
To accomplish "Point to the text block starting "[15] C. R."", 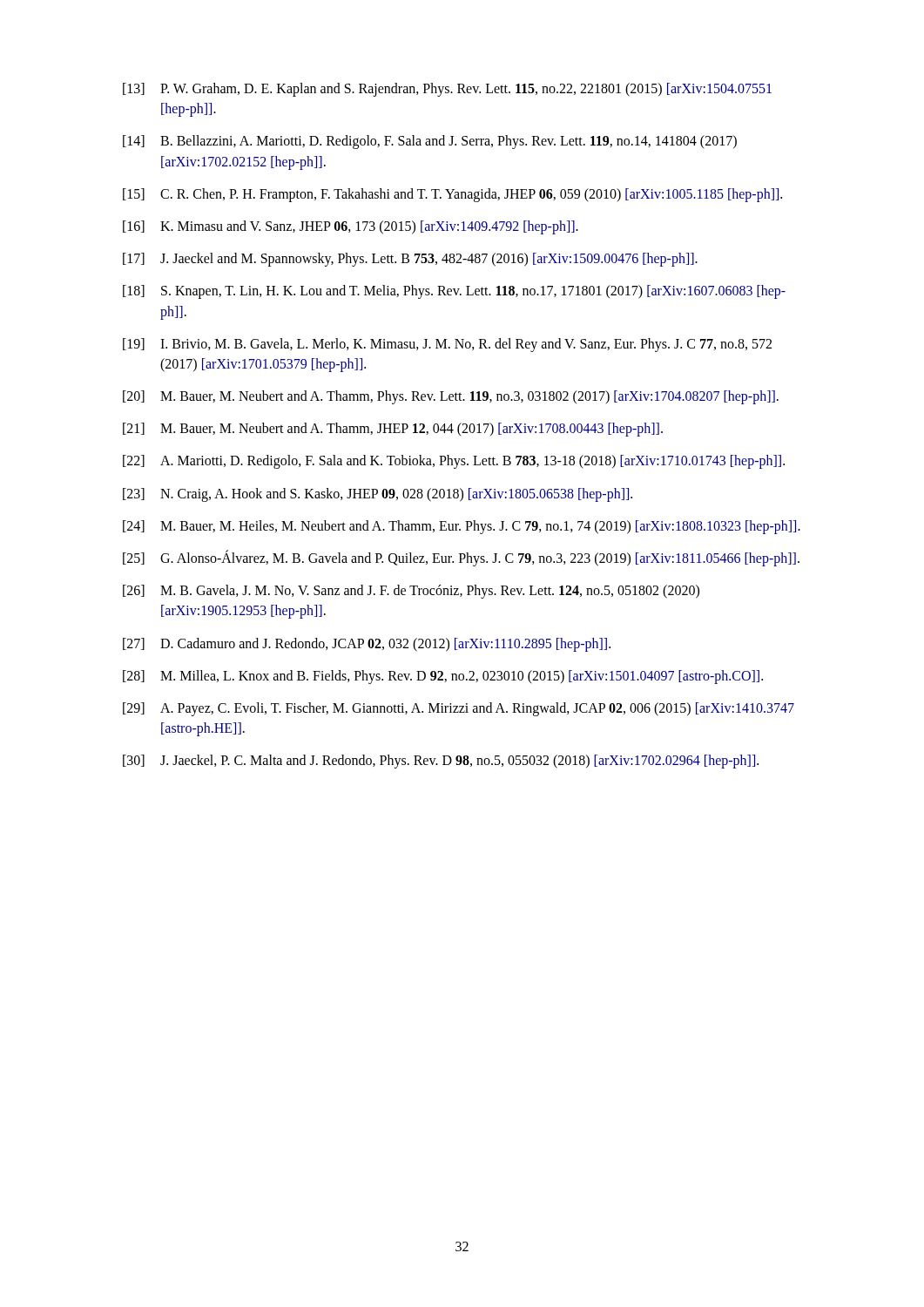I will pyautogui.click(x=462, y=194).
